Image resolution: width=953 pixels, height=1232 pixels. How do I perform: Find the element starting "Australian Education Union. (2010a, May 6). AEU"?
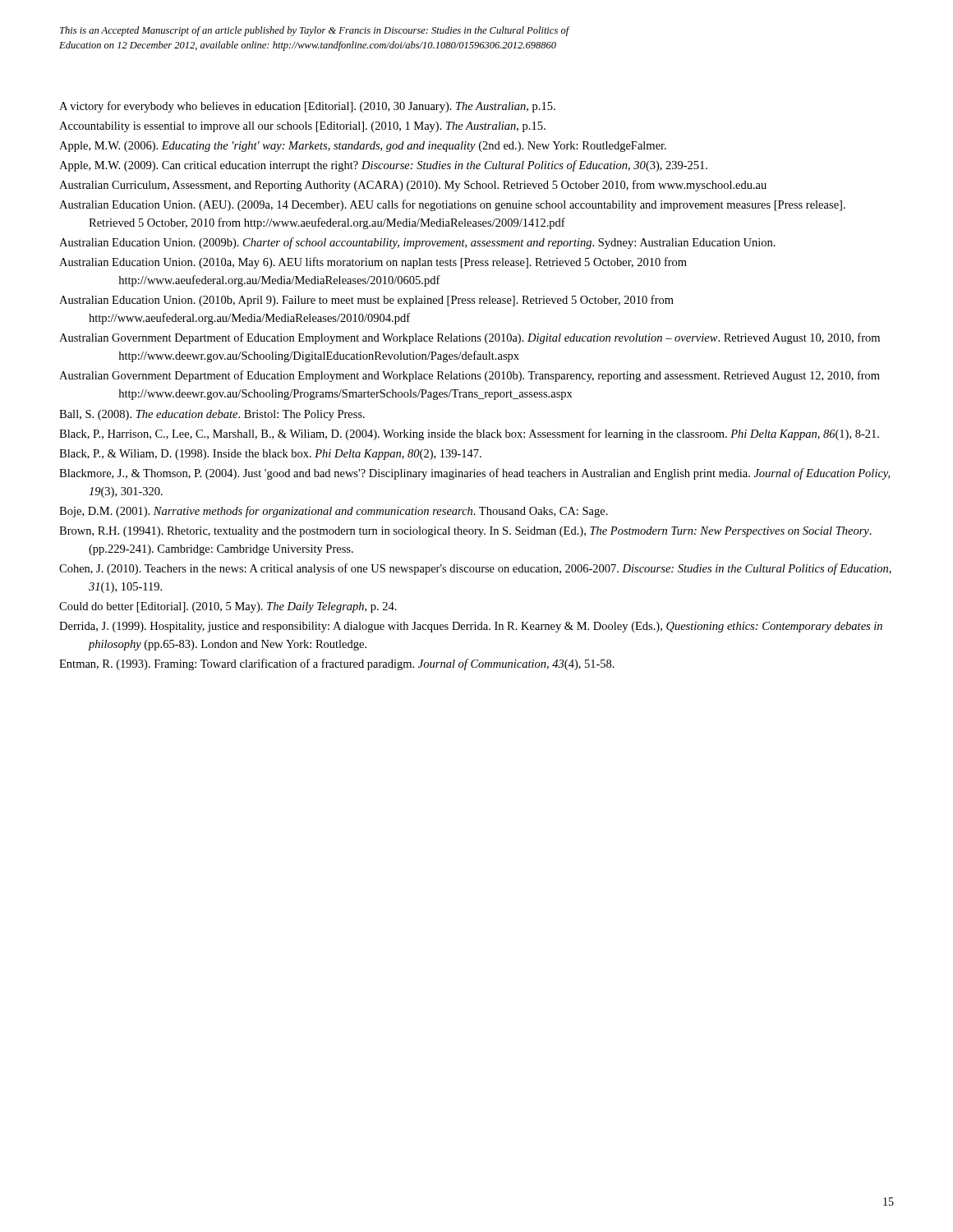[373, 271]
